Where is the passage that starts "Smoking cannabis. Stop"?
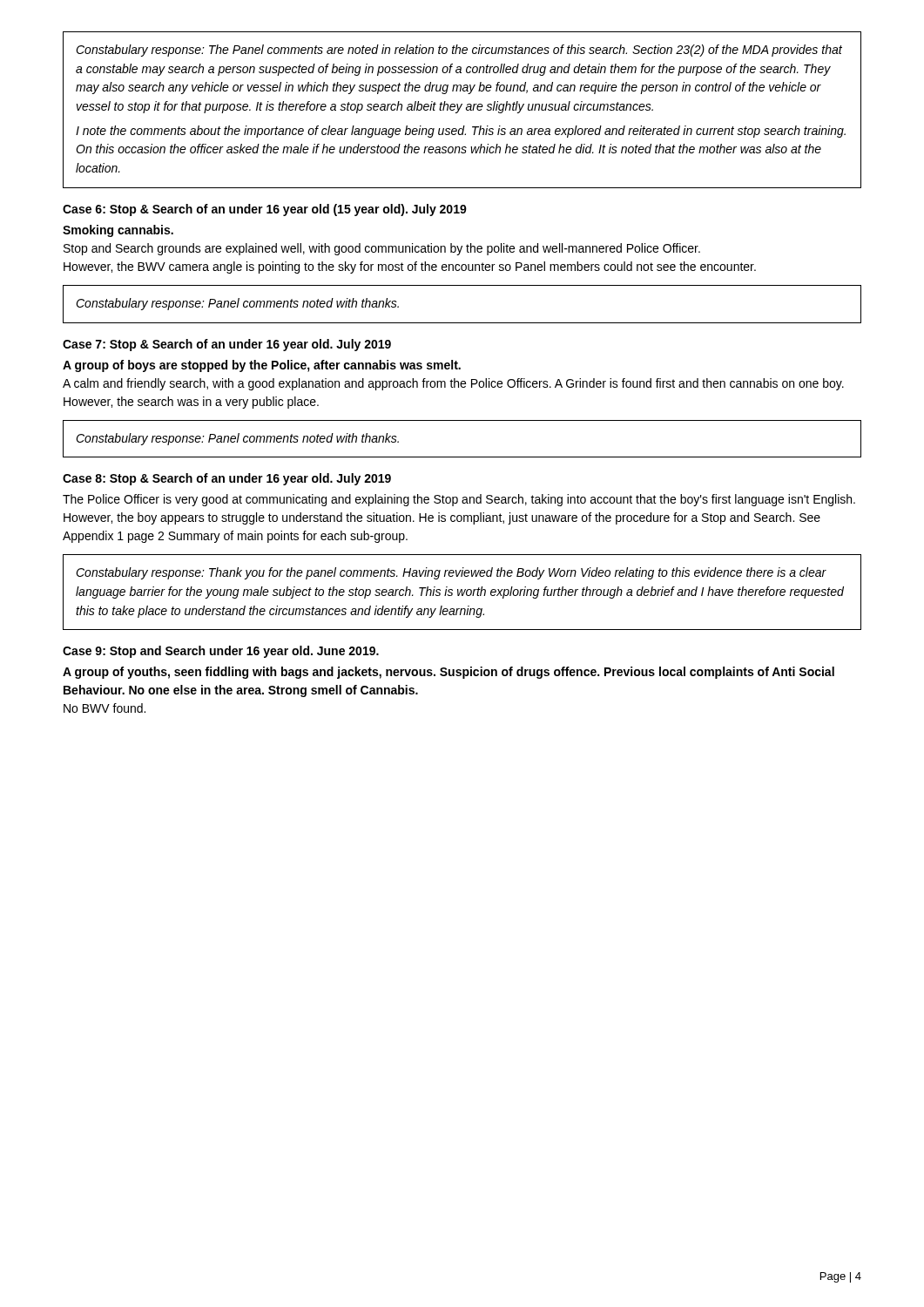This screenshot has height=1307, width=924. pyautogui.click(x=462, y=249)
